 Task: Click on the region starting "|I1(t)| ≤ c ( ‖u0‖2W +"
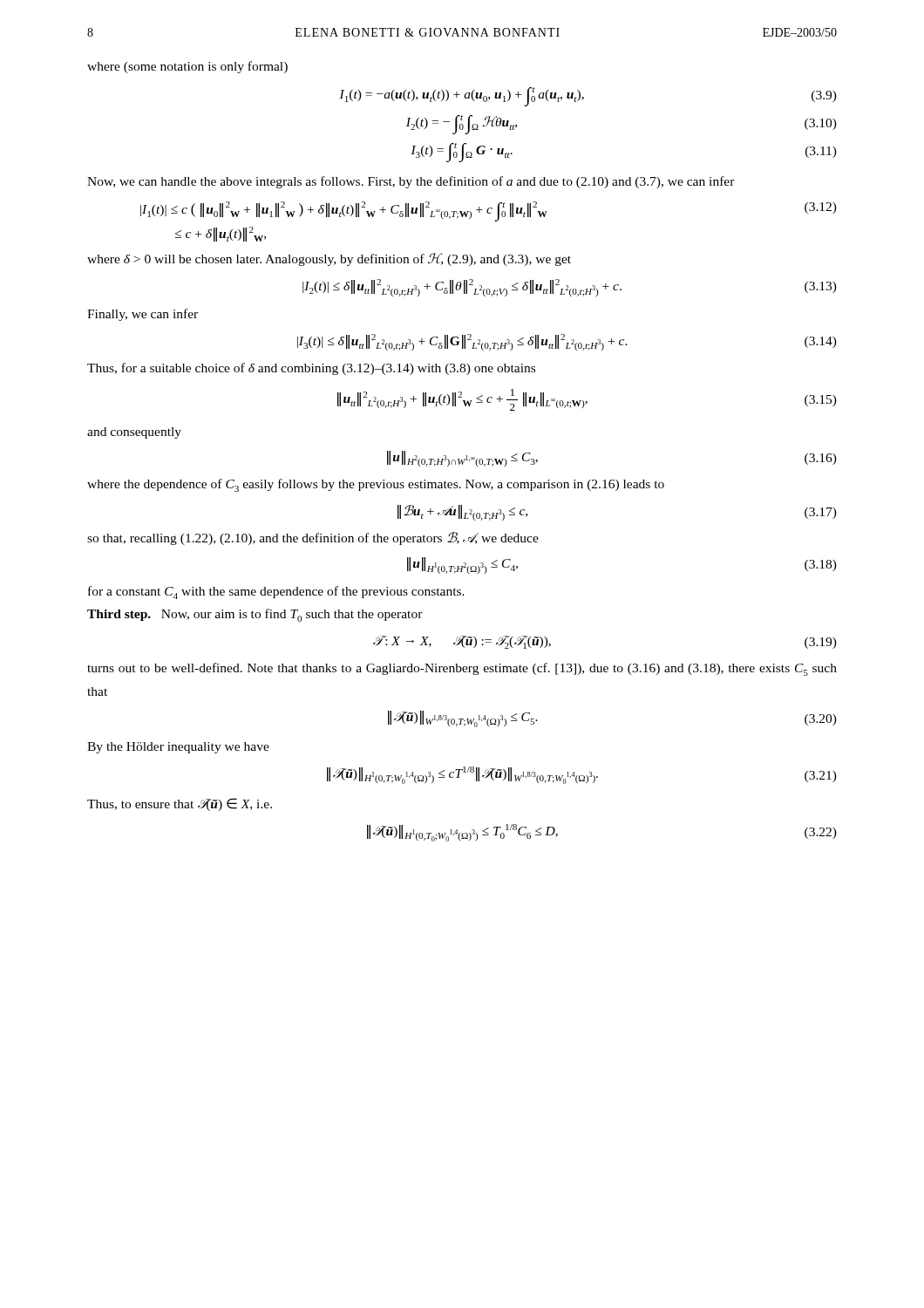point(462,221)
